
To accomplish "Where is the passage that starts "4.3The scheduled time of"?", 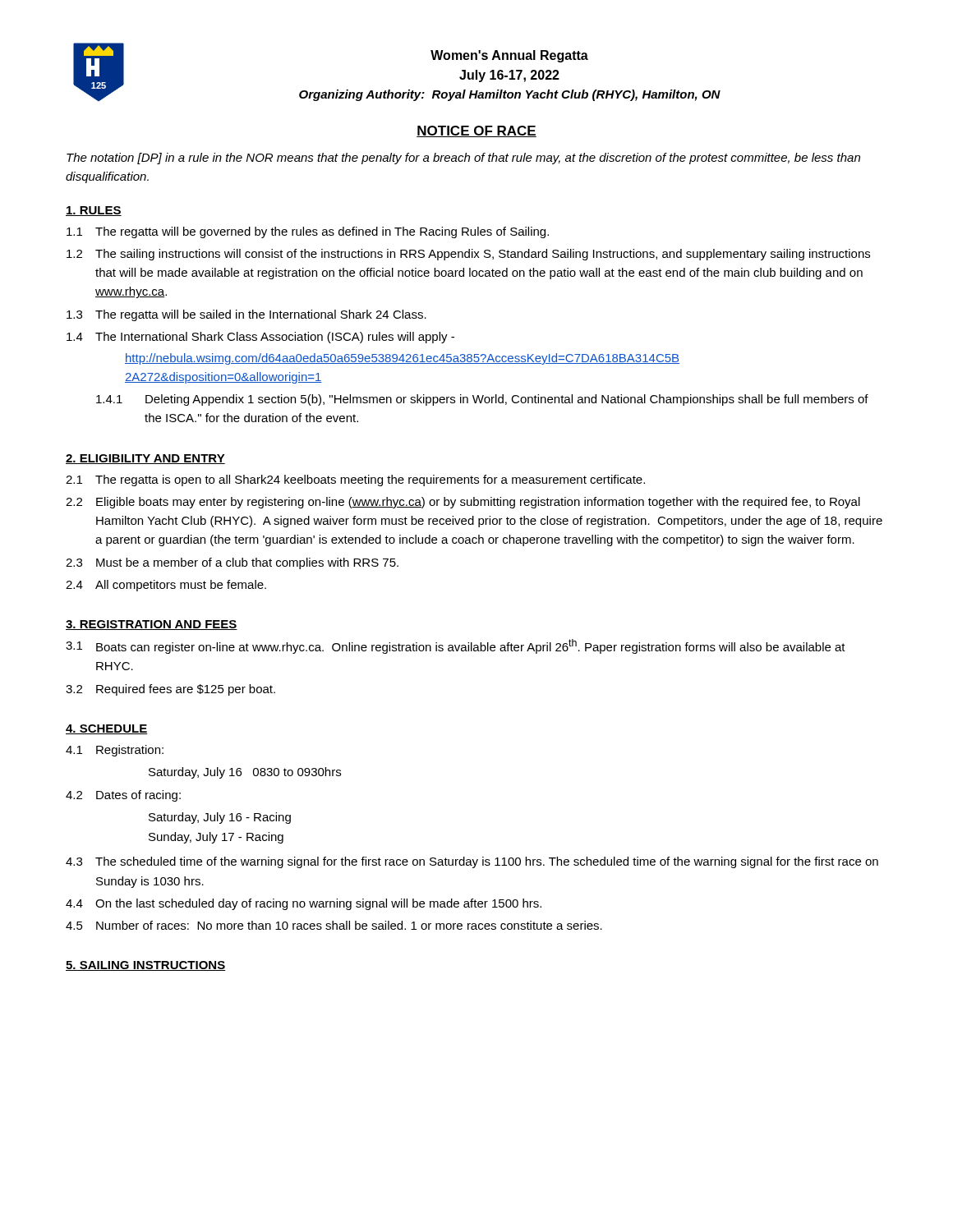I will click(475, 871).
